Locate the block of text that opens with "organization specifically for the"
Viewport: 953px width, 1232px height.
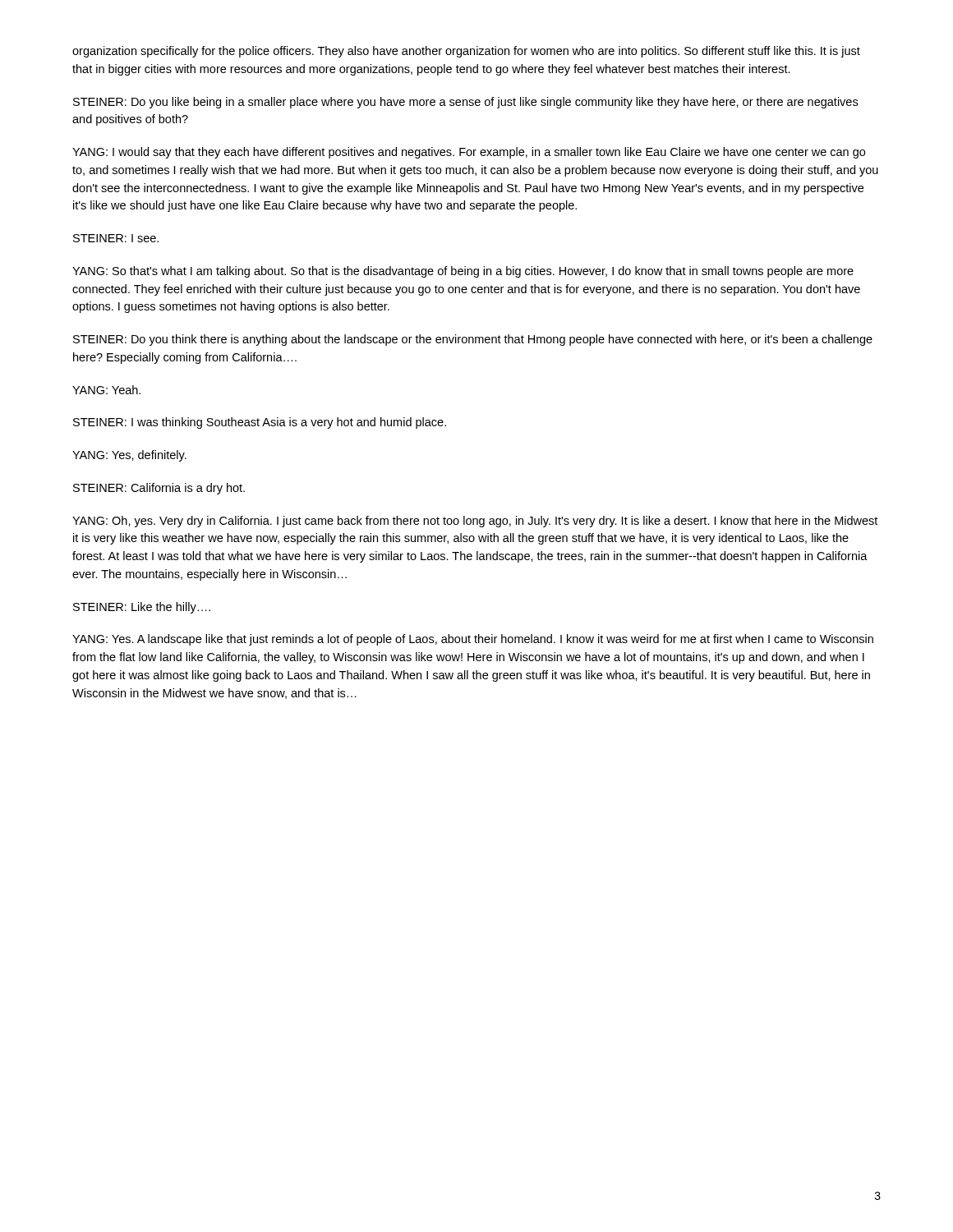coord(466,60)
